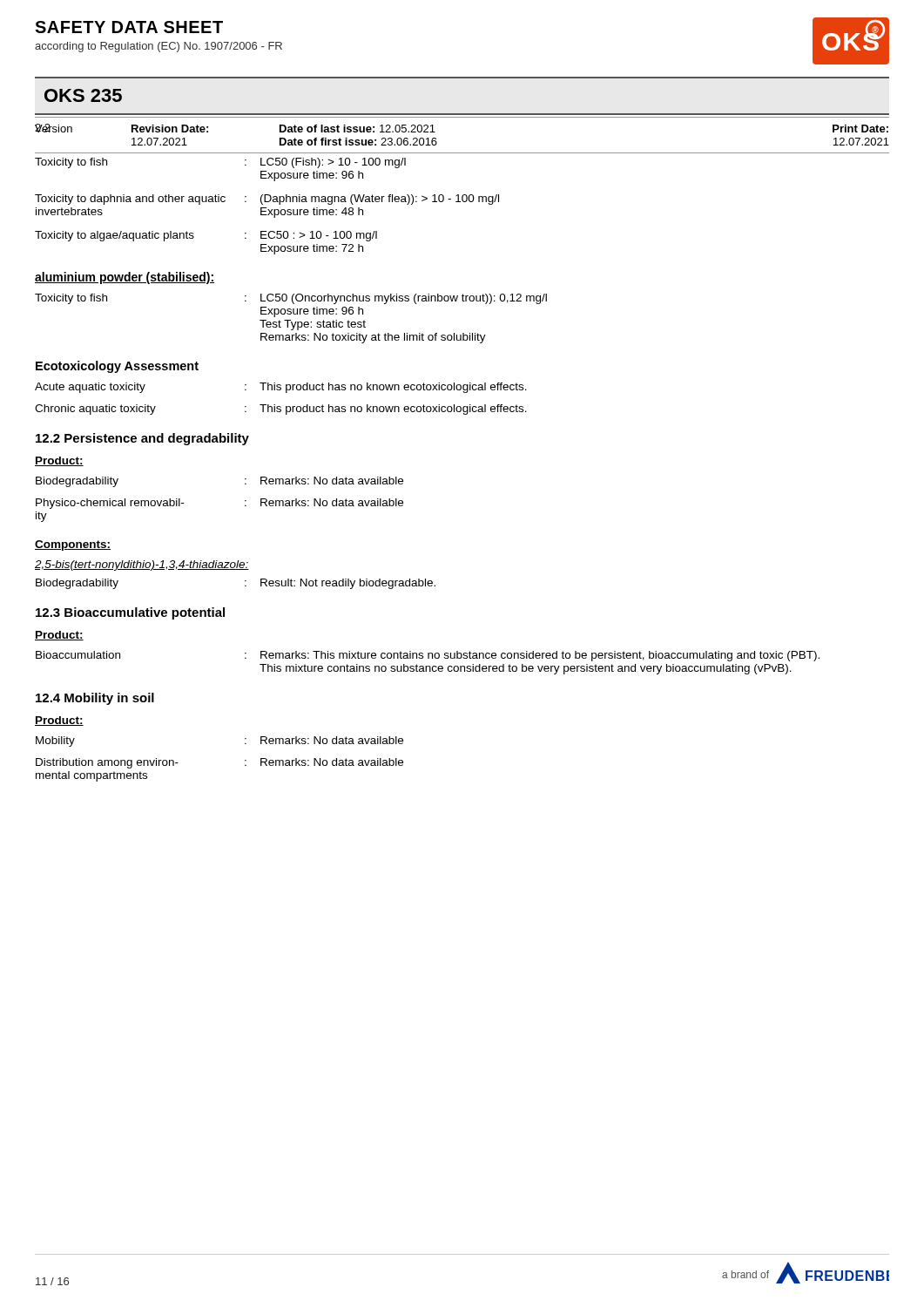The width and height of the screenshot is (924, 1307).
Task: Locate the block of text that opens with "Acute aquatic toxicity : This"
Action: [462, 386]
